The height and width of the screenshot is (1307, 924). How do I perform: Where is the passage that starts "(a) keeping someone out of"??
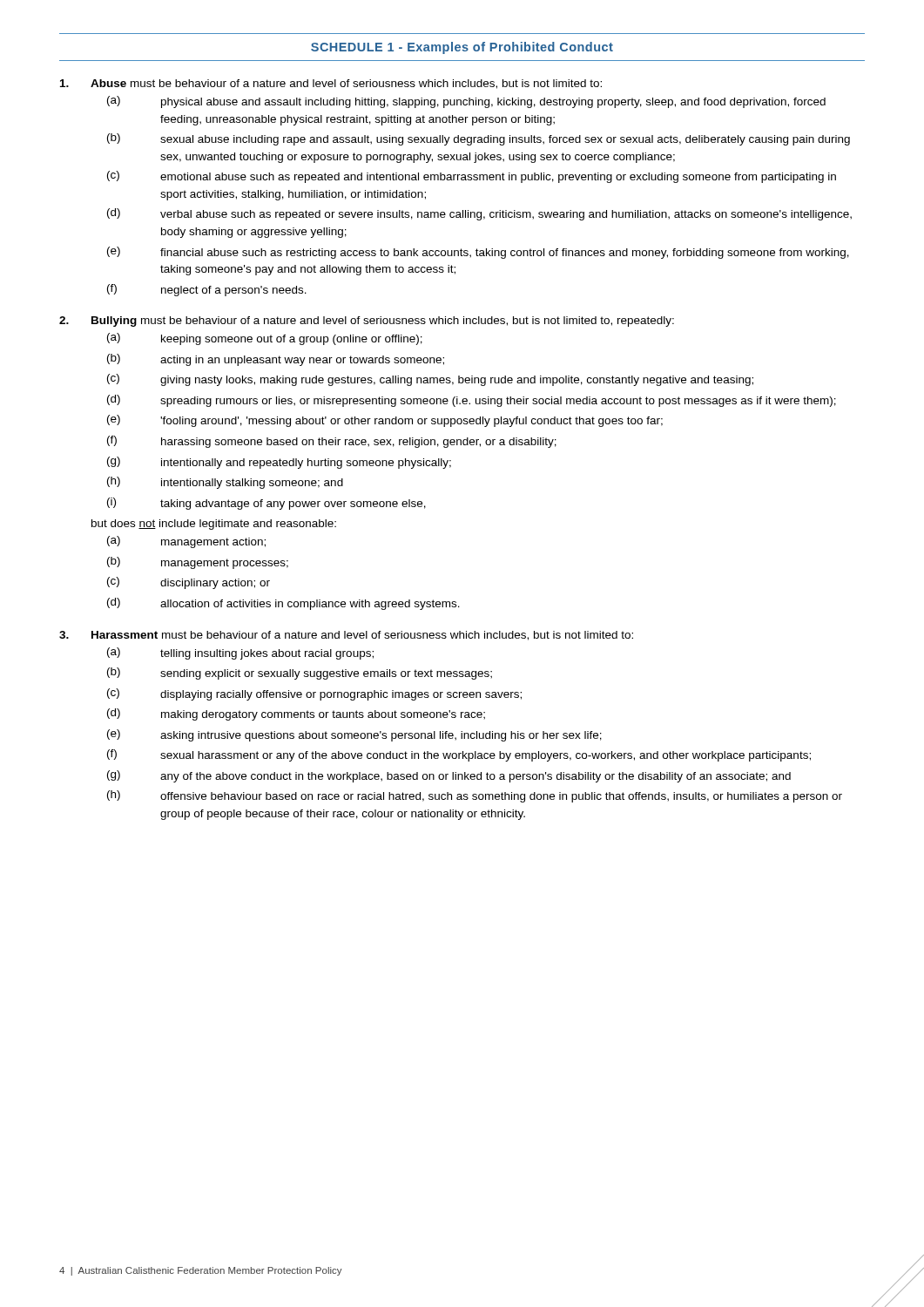click(x=265, y=339)
